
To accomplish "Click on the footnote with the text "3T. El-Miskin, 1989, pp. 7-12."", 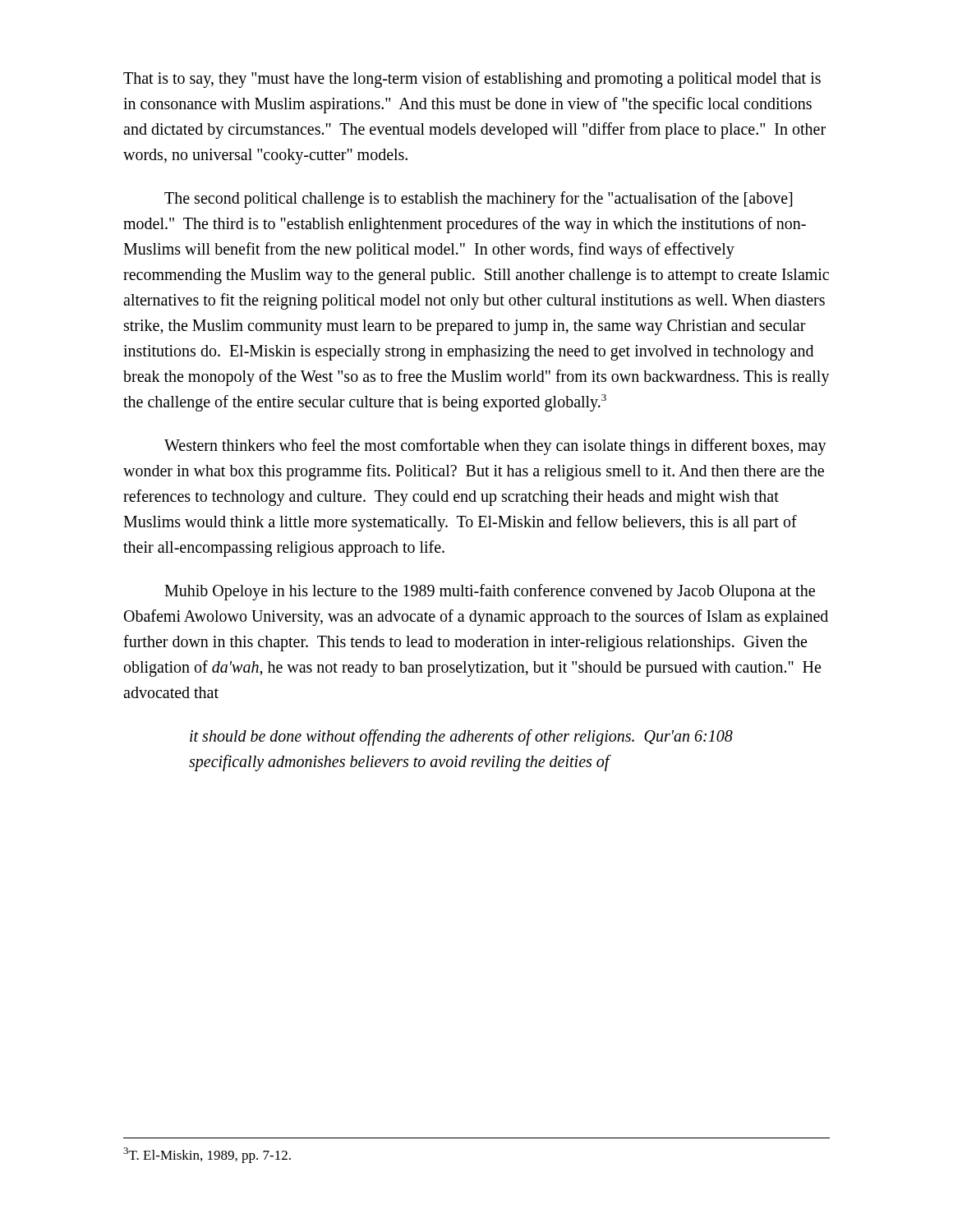I will tap(207, 1153).
